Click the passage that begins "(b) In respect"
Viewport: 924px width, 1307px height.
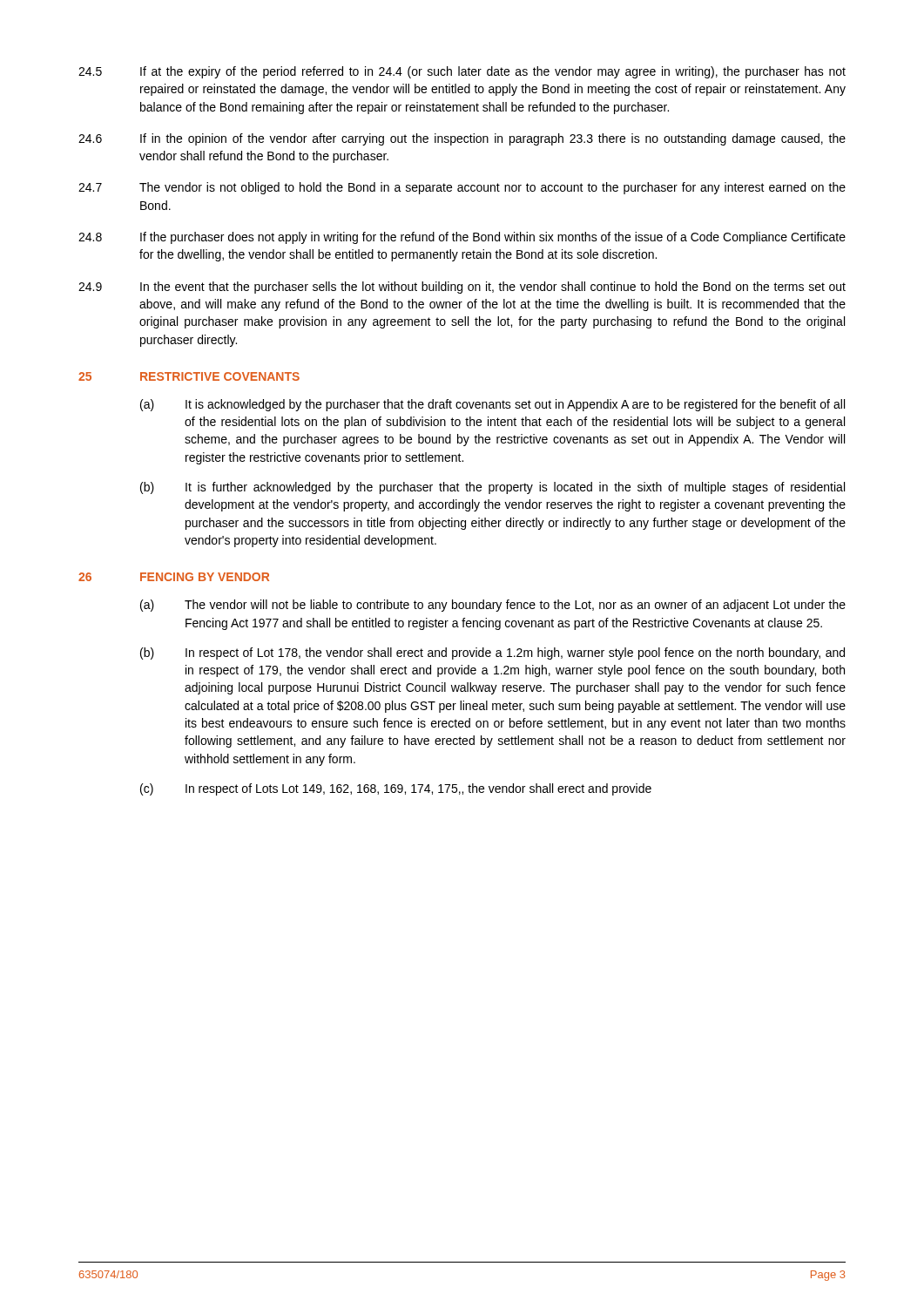(x=492, y=706)
